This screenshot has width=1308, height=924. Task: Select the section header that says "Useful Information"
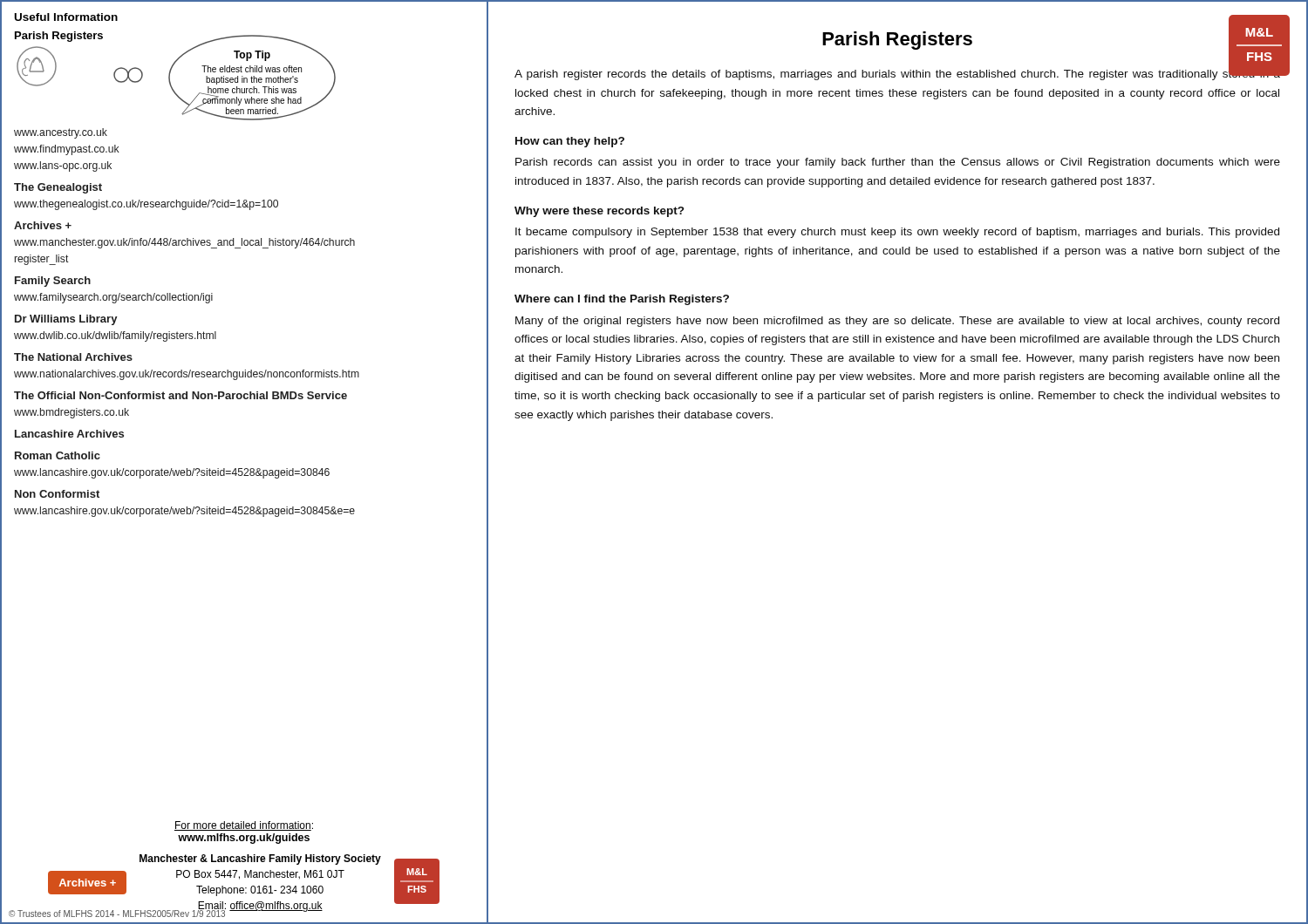point(66,17)
